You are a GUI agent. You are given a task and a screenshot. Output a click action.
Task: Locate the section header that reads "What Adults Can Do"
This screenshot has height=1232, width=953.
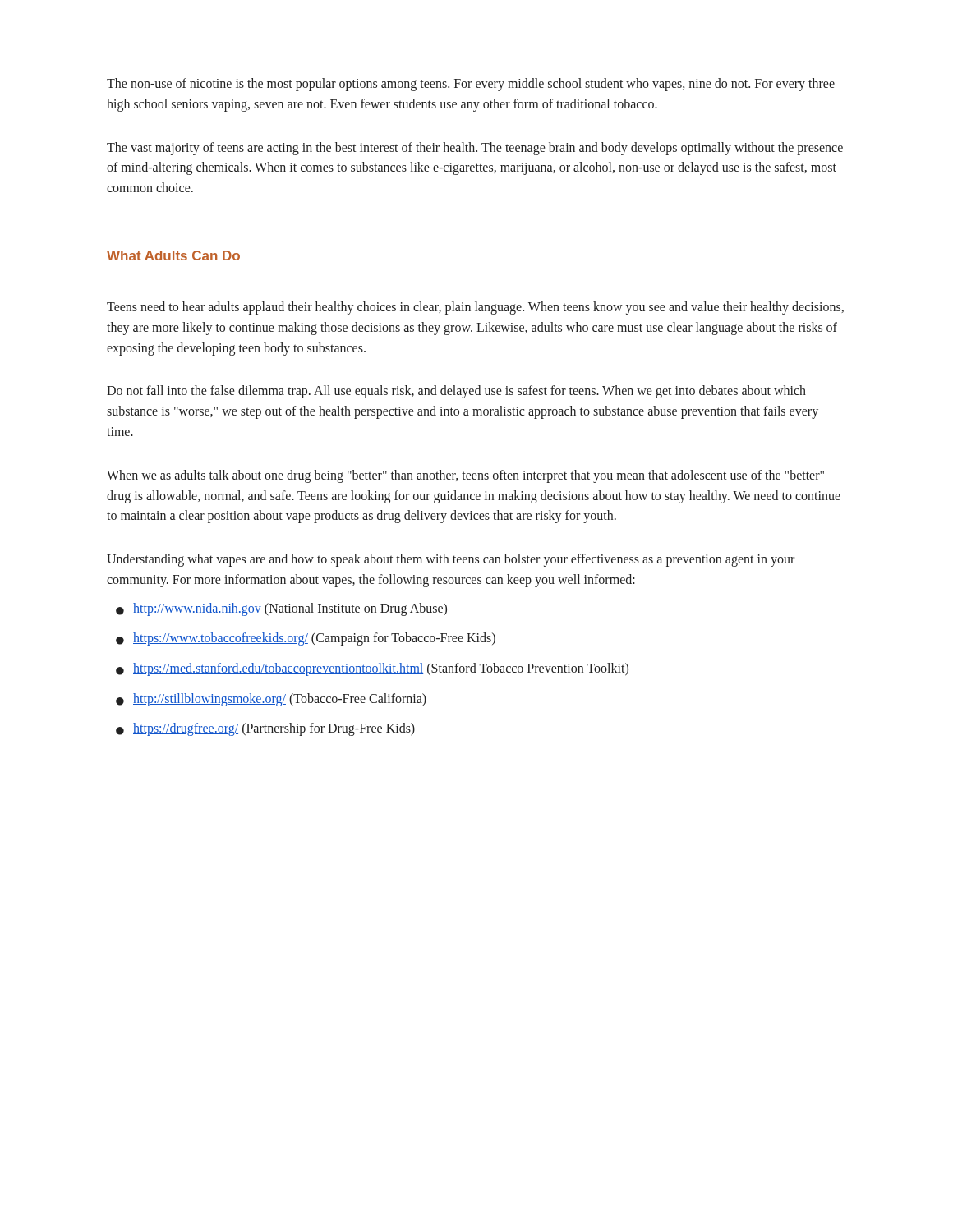tap(174, 256)
